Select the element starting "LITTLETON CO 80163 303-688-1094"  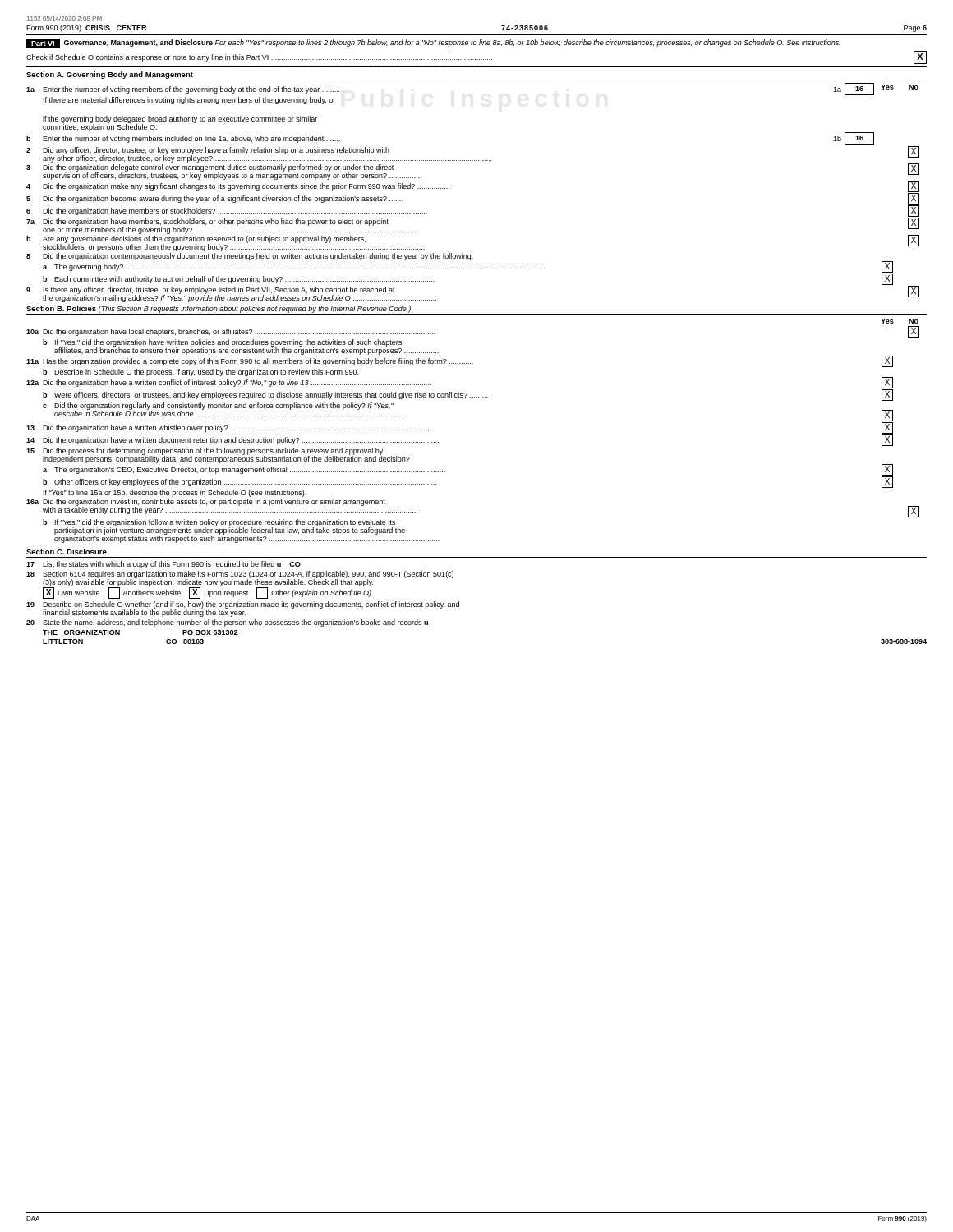click(x=64, y=641)
